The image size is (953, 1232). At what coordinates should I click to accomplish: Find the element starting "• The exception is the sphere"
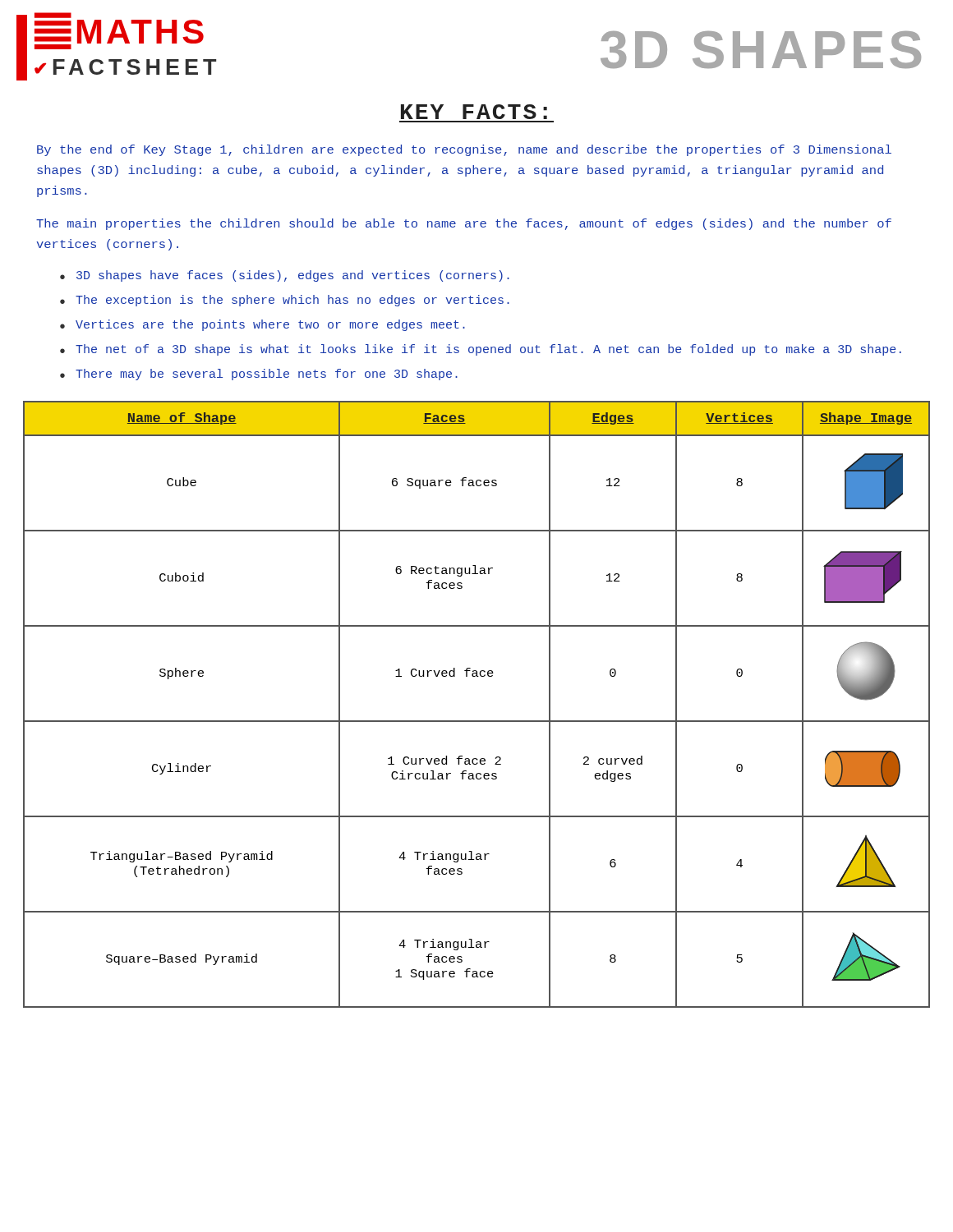pos(285,303)
